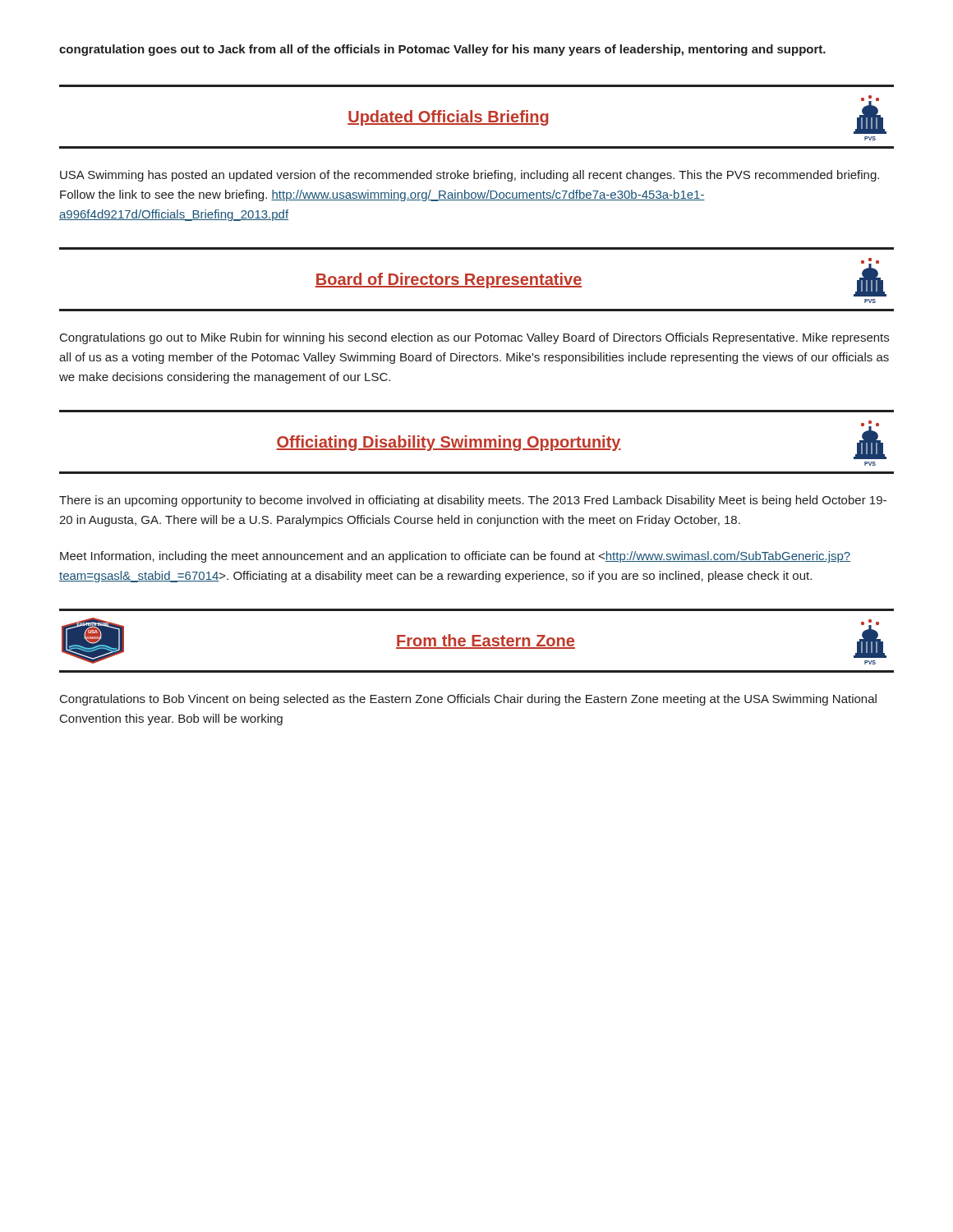The width and height of the screenshot is (953, 1232).
Task: Locate the block of text that opens with "congratulation goes out to Jack"
Action: point(443,49)
